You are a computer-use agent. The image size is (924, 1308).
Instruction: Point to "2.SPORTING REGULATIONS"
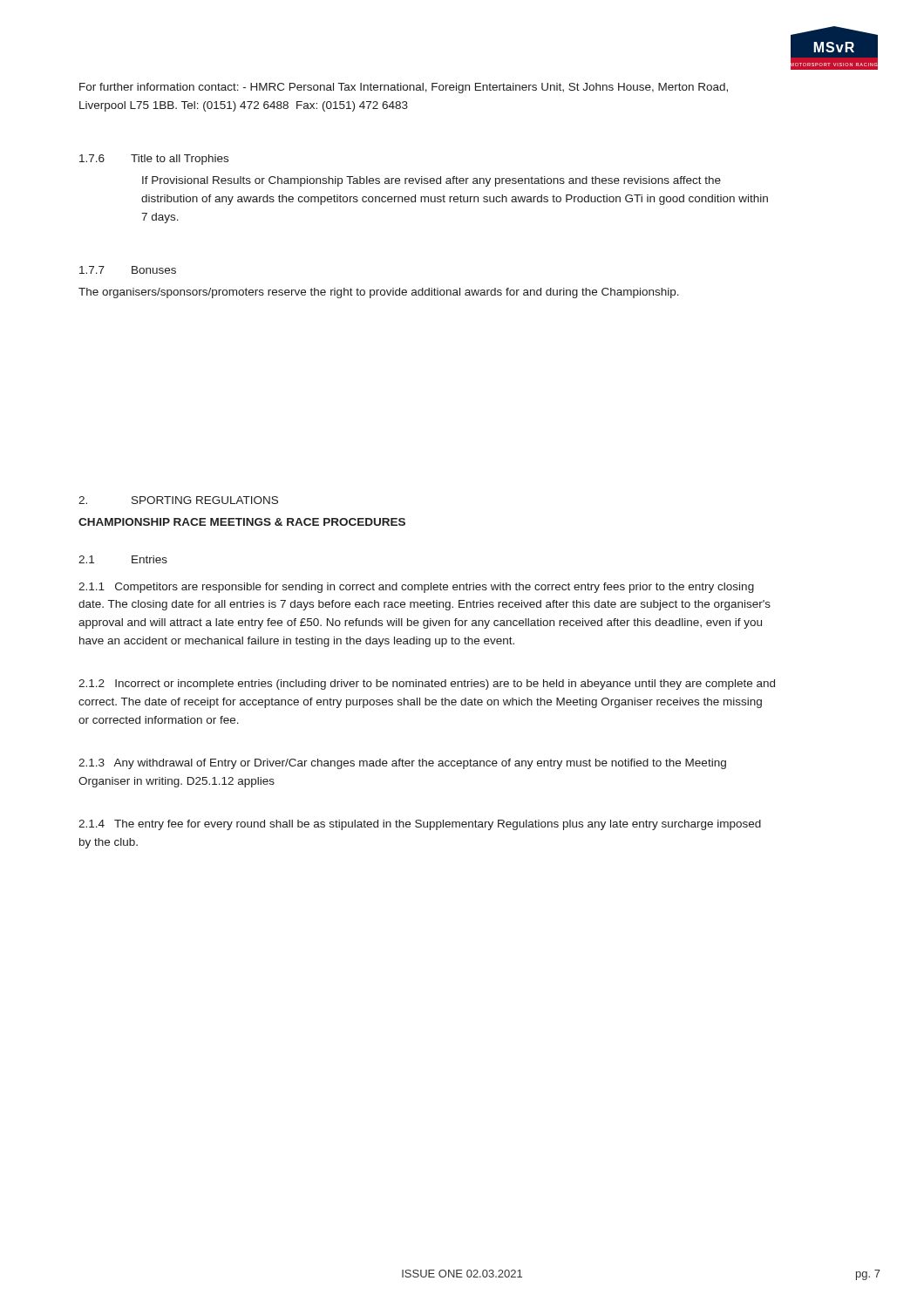(x=179, y=500)
